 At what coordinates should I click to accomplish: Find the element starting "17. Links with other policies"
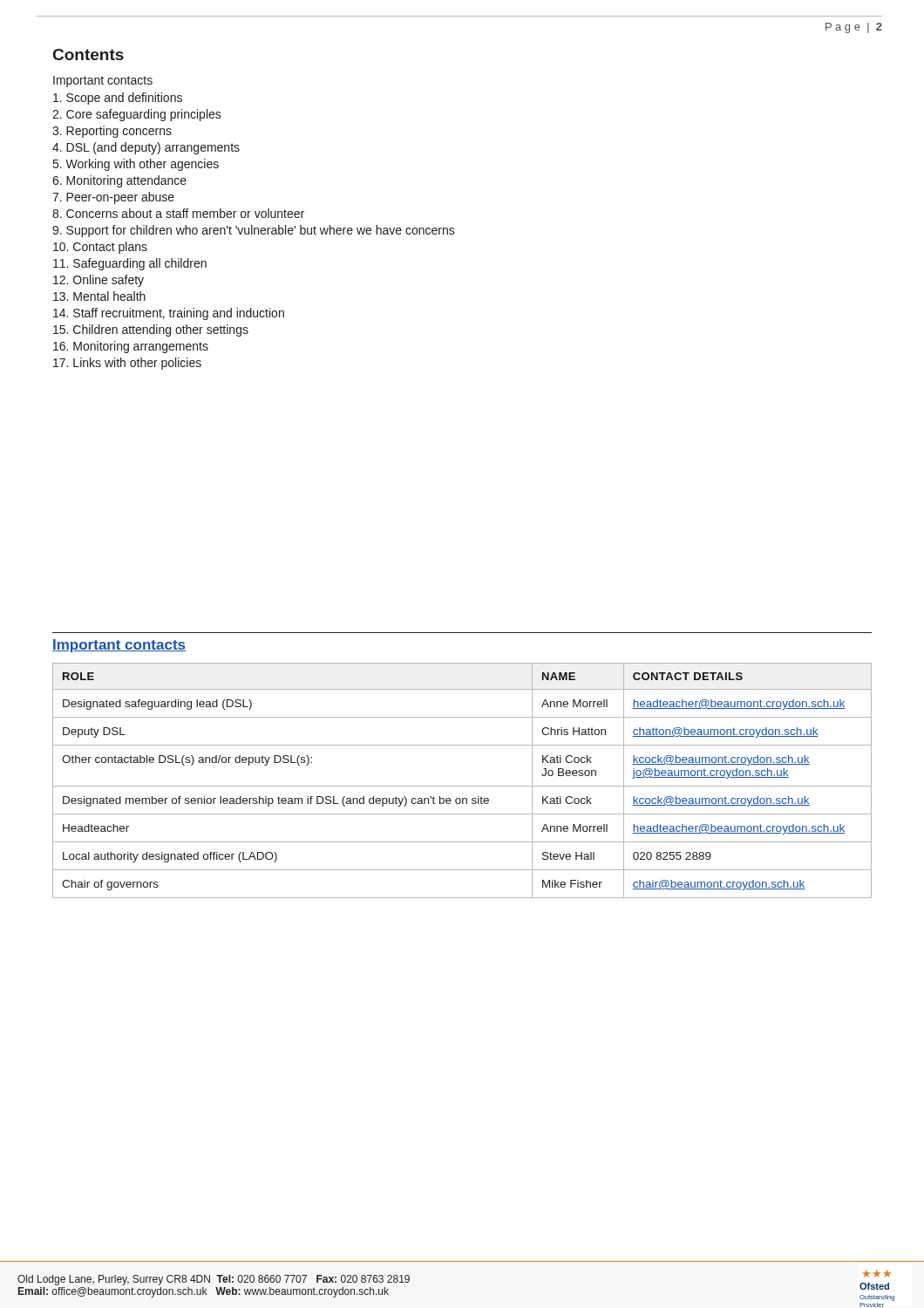(x=127, y=363)
